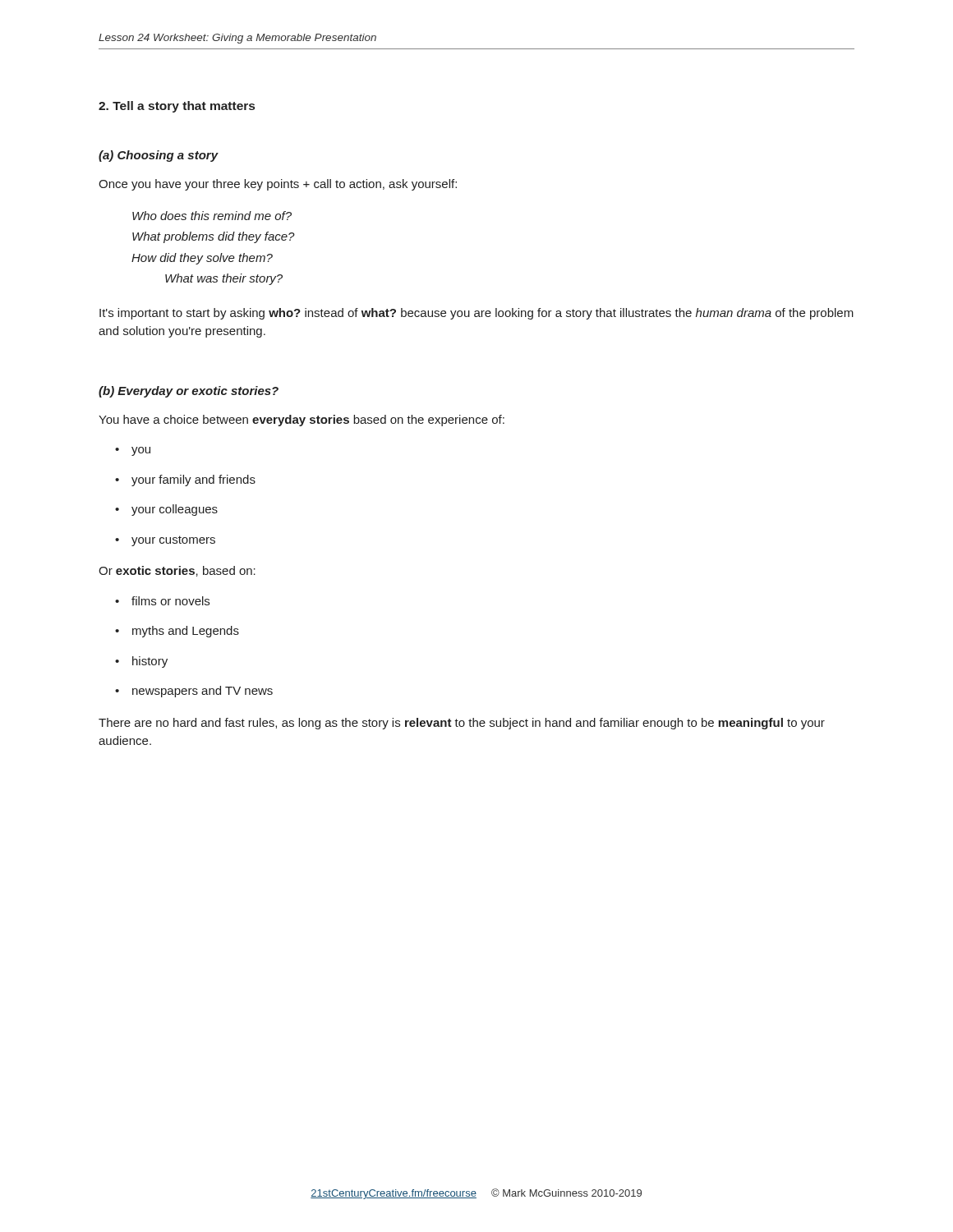Find the text block containing "You have a choice between"

302,419
